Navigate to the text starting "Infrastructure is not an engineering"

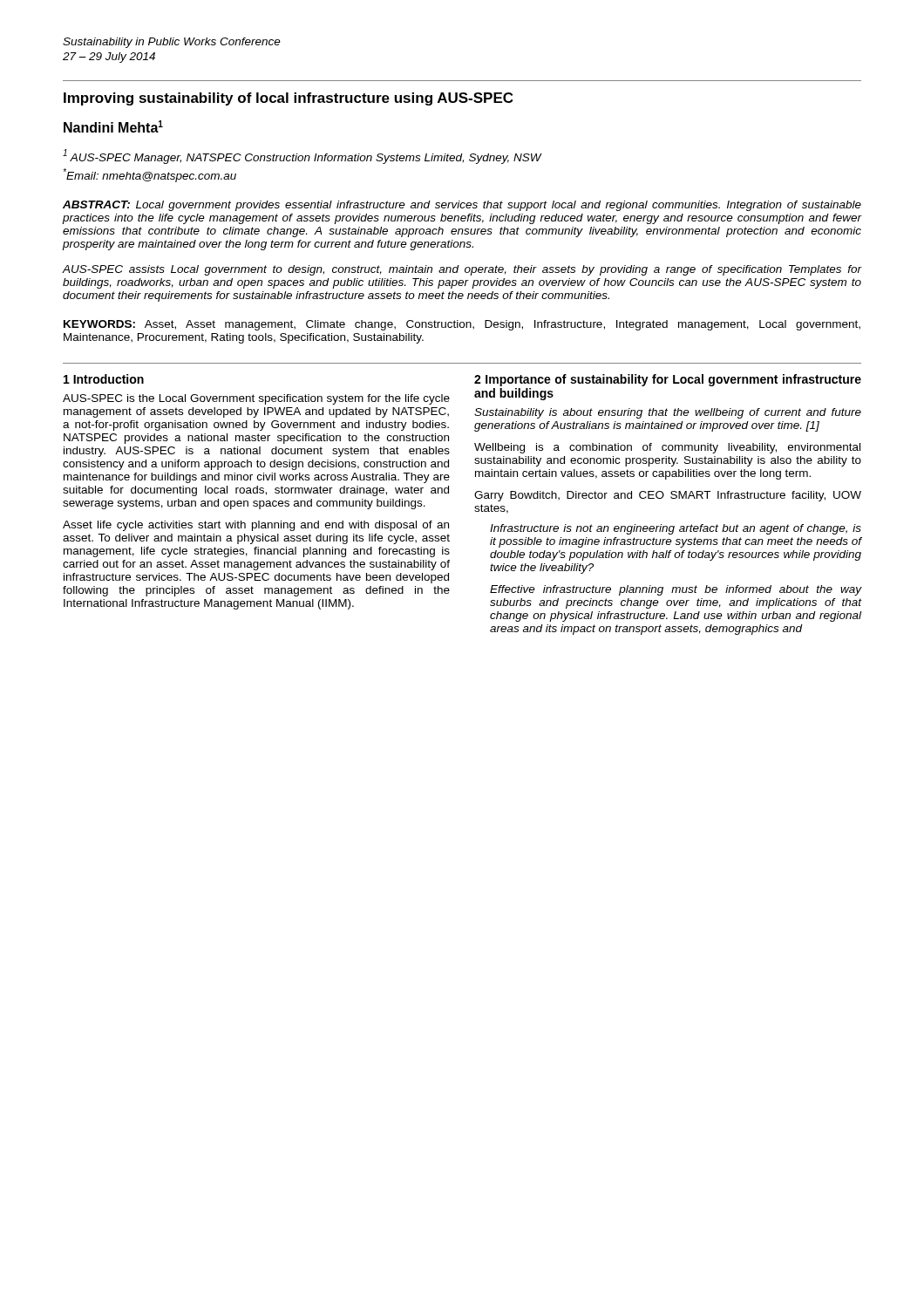676,548
